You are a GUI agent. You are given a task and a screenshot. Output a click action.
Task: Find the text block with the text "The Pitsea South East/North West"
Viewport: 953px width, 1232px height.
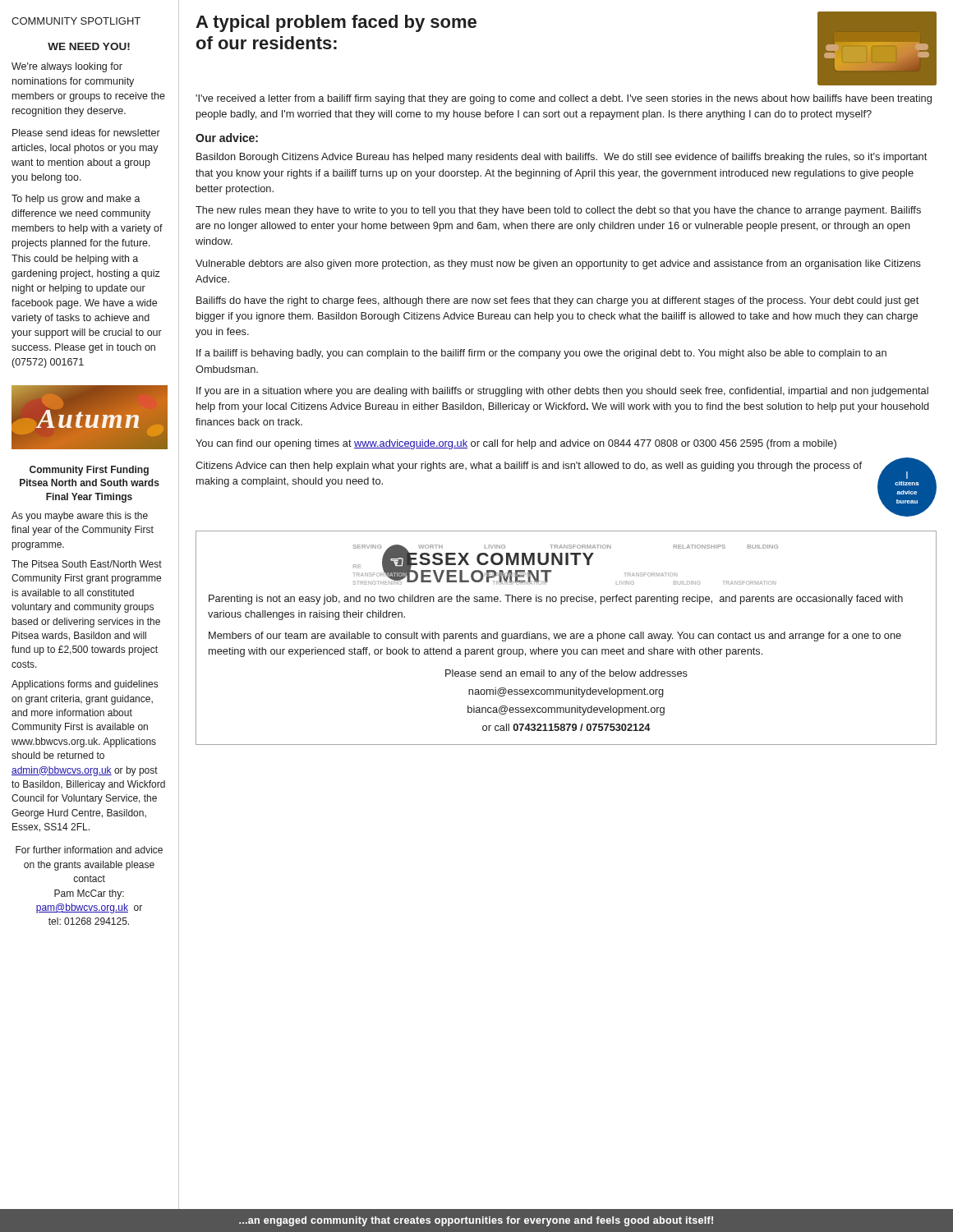(89, 615)
